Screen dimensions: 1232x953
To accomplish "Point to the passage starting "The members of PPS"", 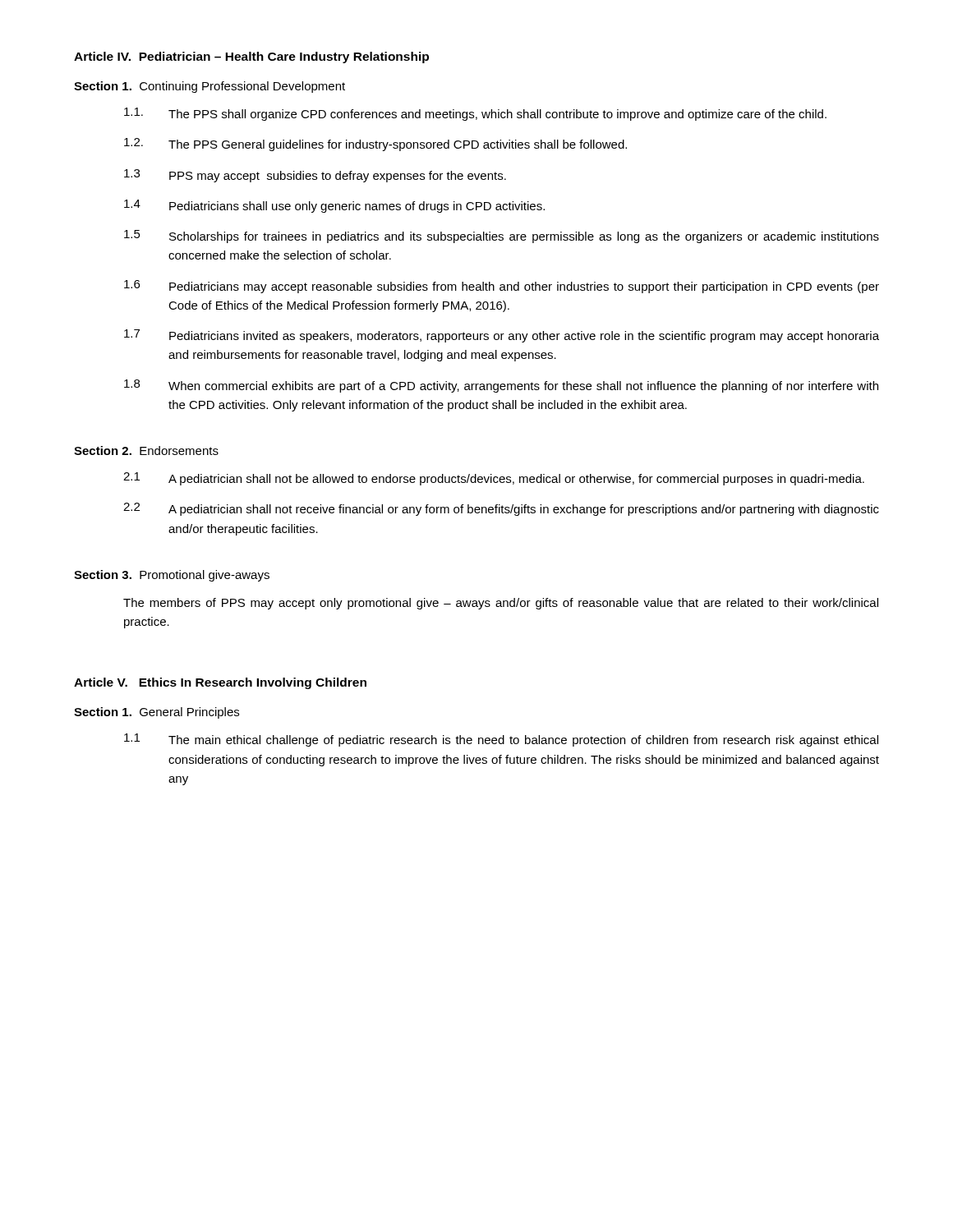I will point(501,612).
